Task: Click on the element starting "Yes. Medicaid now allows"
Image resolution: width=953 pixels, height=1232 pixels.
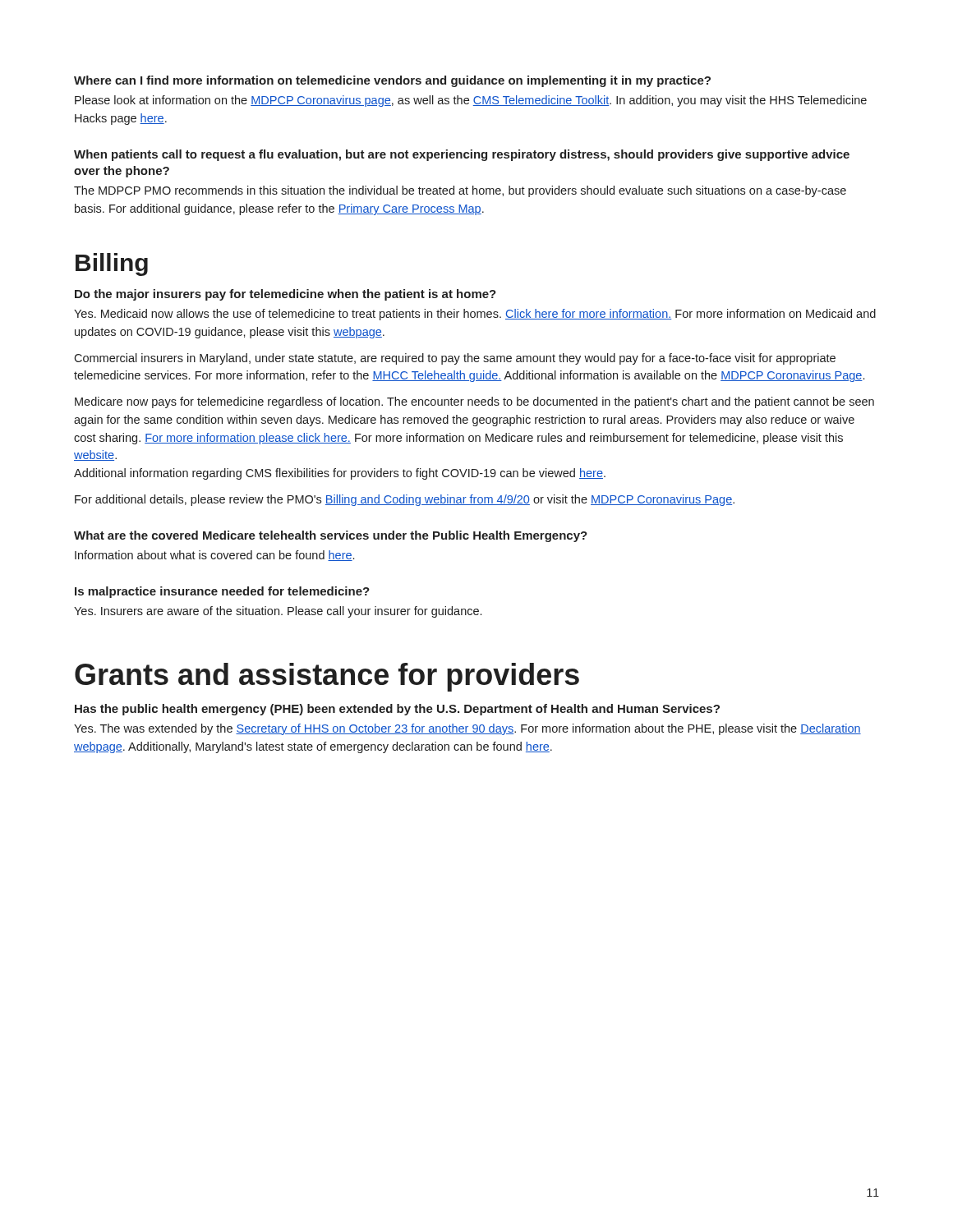Action: click(475, 323)
